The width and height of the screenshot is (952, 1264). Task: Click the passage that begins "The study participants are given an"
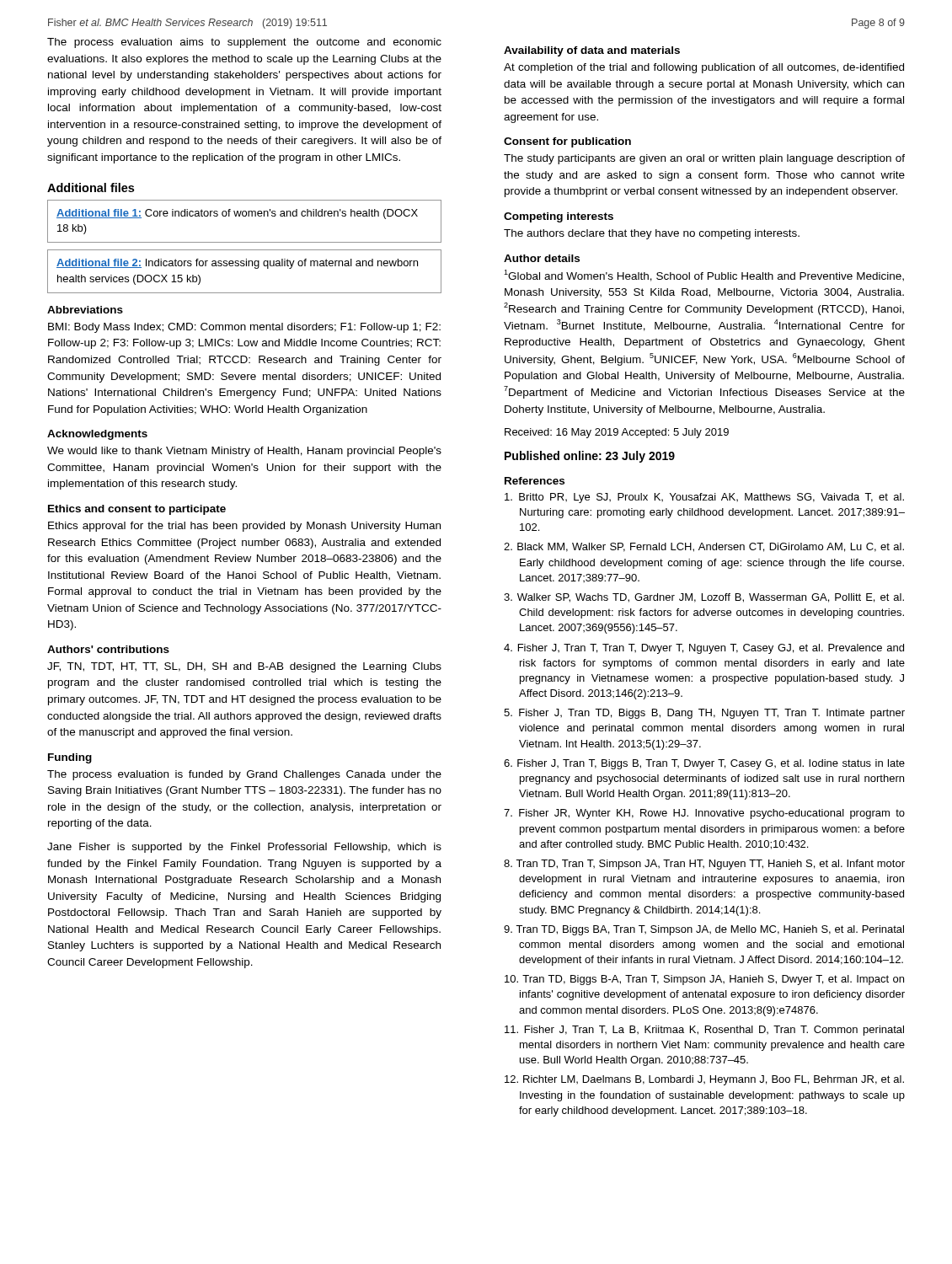point(704,175)
